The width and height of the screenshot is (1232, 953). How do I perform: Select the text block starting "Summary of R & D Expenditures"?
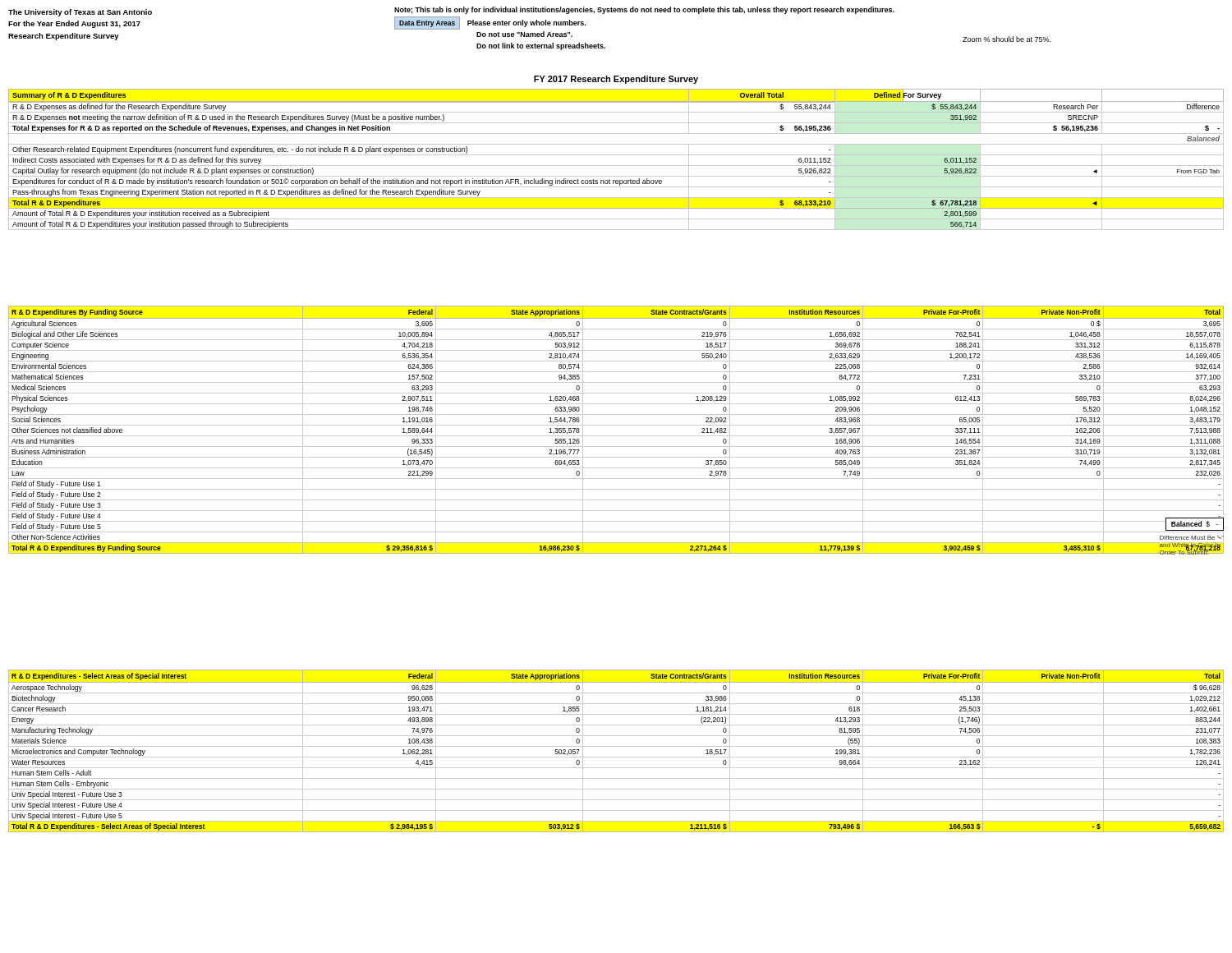click(72, 96)
